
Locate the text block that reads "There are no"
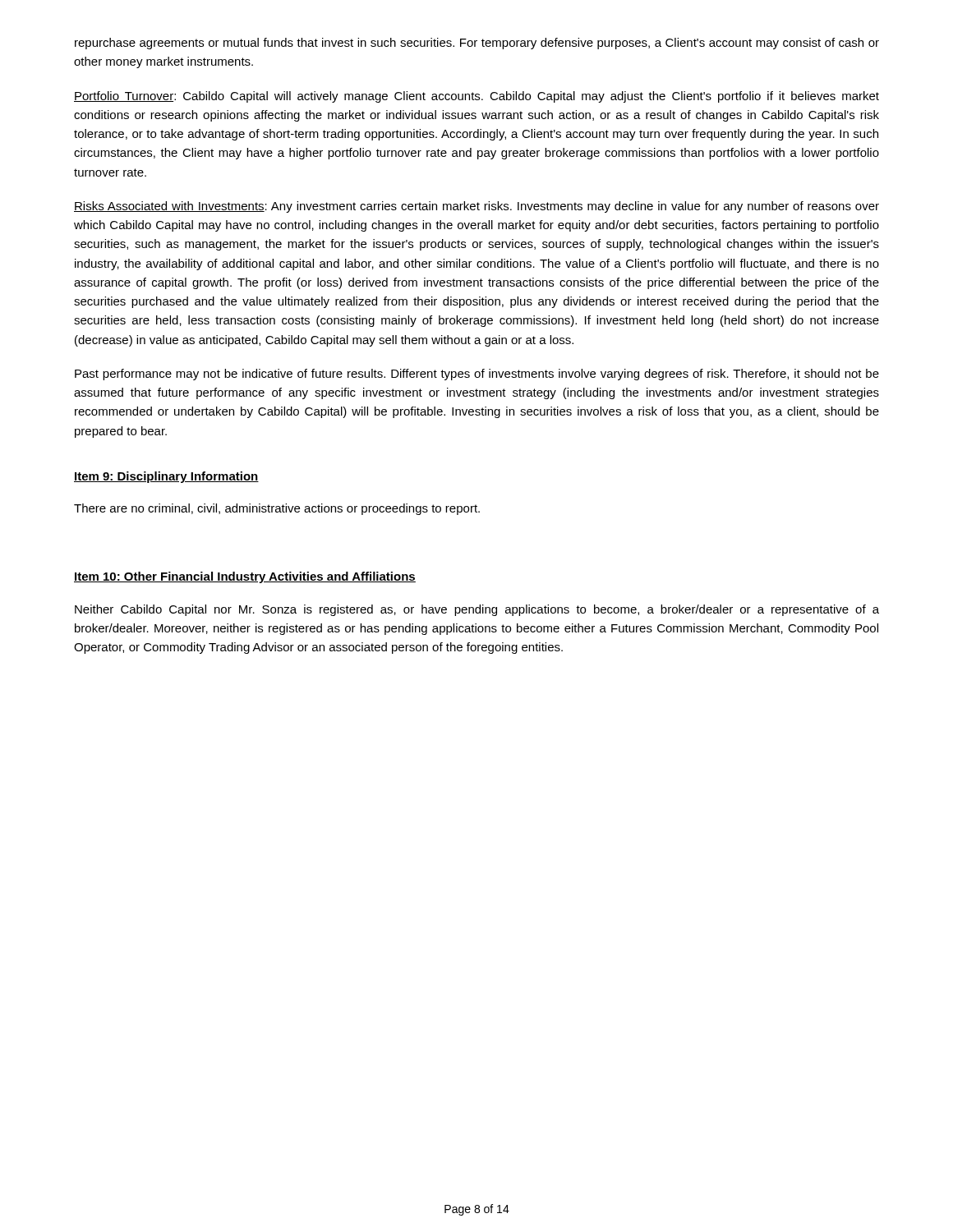tap(476, 508)
